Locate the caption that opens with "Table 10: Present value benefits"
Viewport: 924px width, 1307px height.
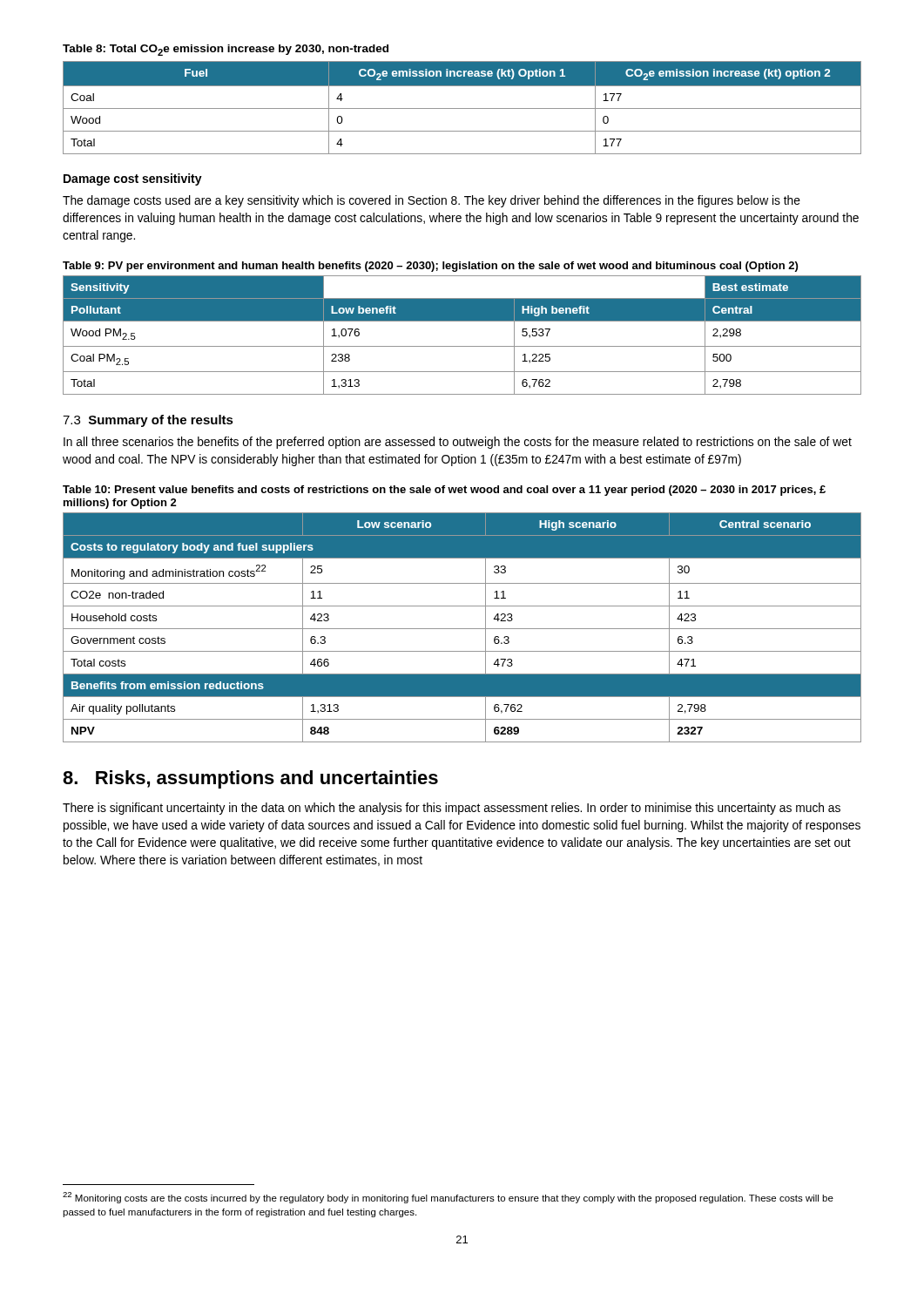click(x=444, y=496)
